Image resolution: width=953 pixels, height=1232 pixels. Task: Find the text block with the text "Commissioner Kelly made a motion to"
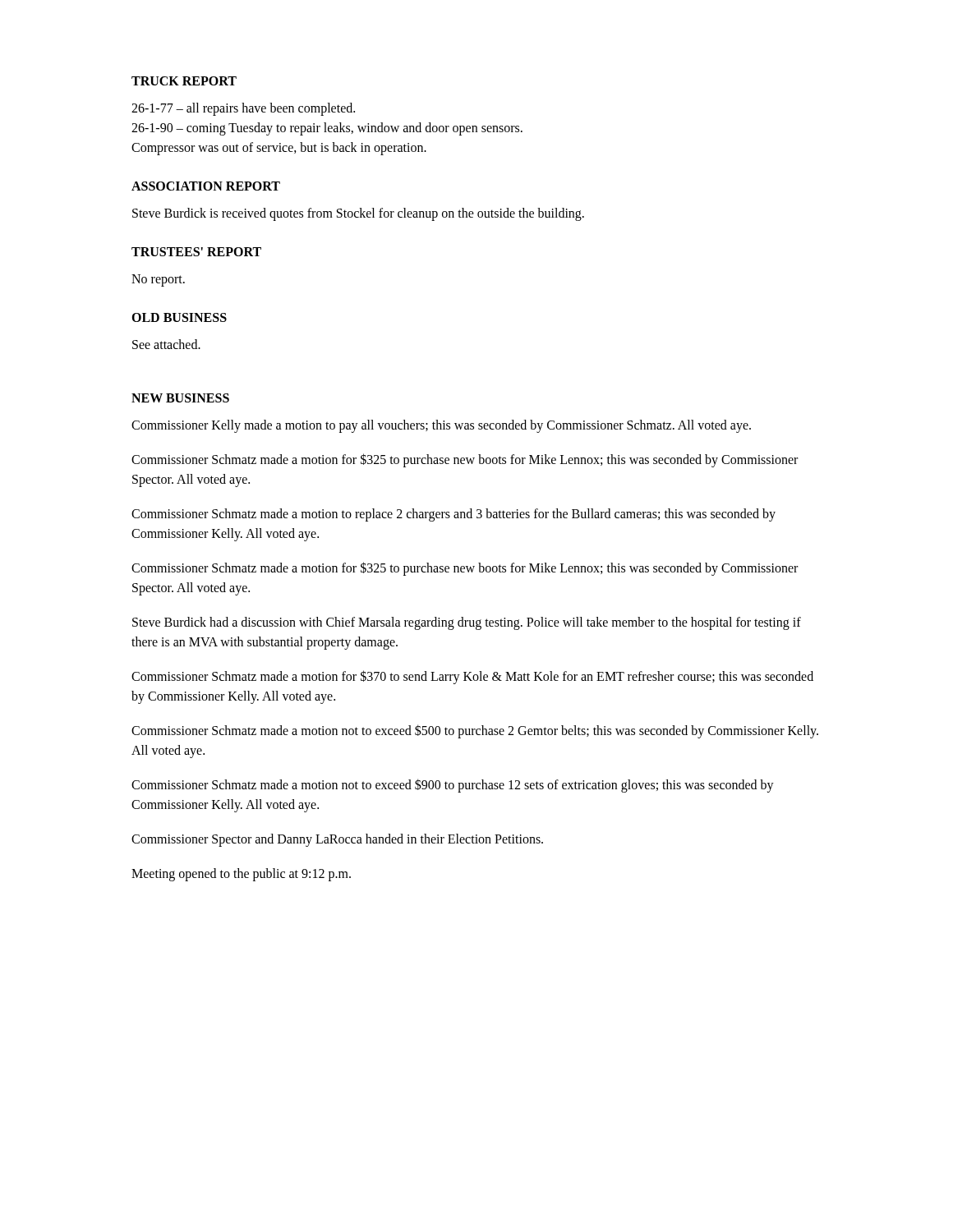coord(442,425)
